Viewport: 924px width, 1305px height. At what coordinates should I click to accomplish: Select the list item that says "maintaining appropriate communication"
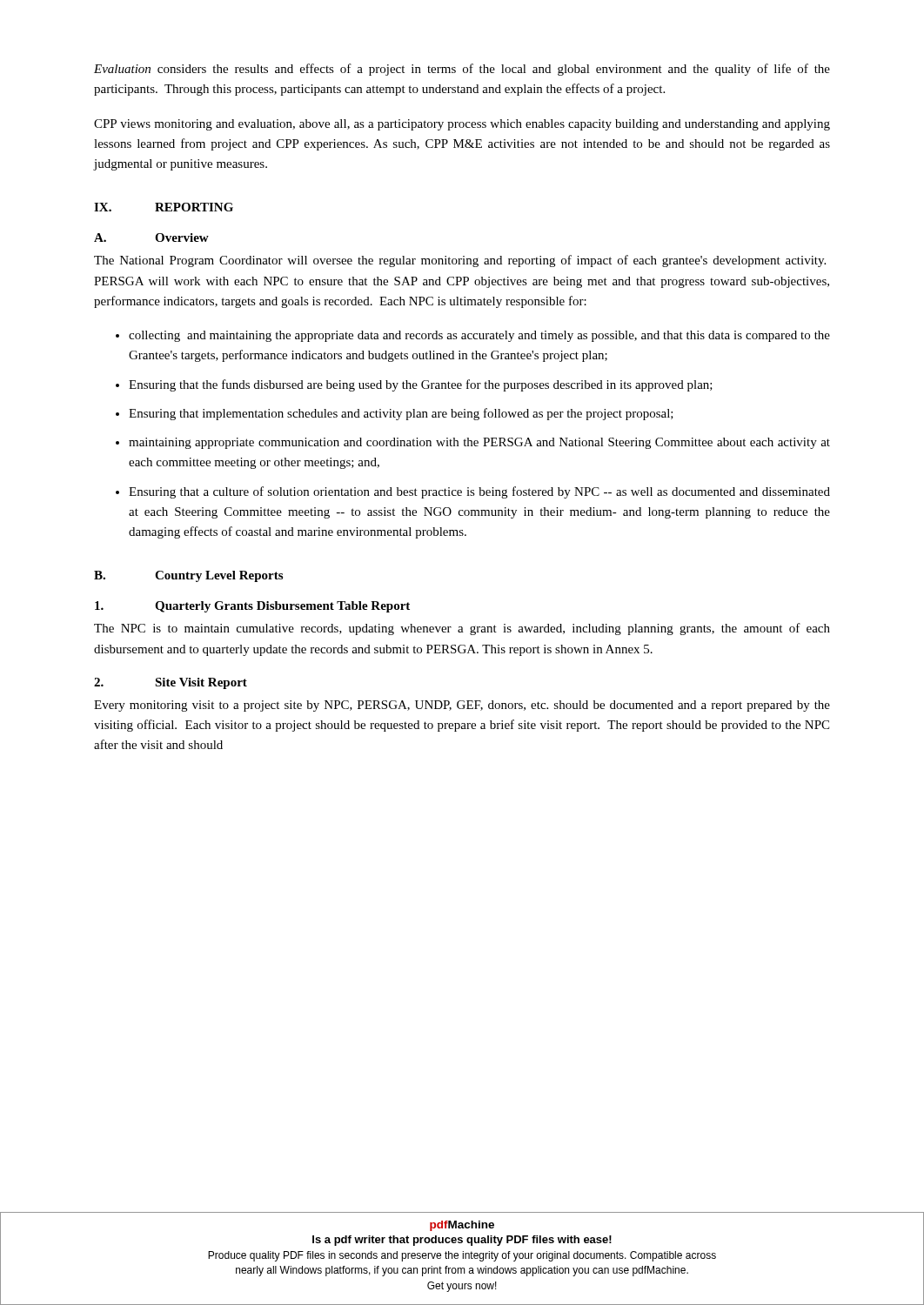(479, 452)
